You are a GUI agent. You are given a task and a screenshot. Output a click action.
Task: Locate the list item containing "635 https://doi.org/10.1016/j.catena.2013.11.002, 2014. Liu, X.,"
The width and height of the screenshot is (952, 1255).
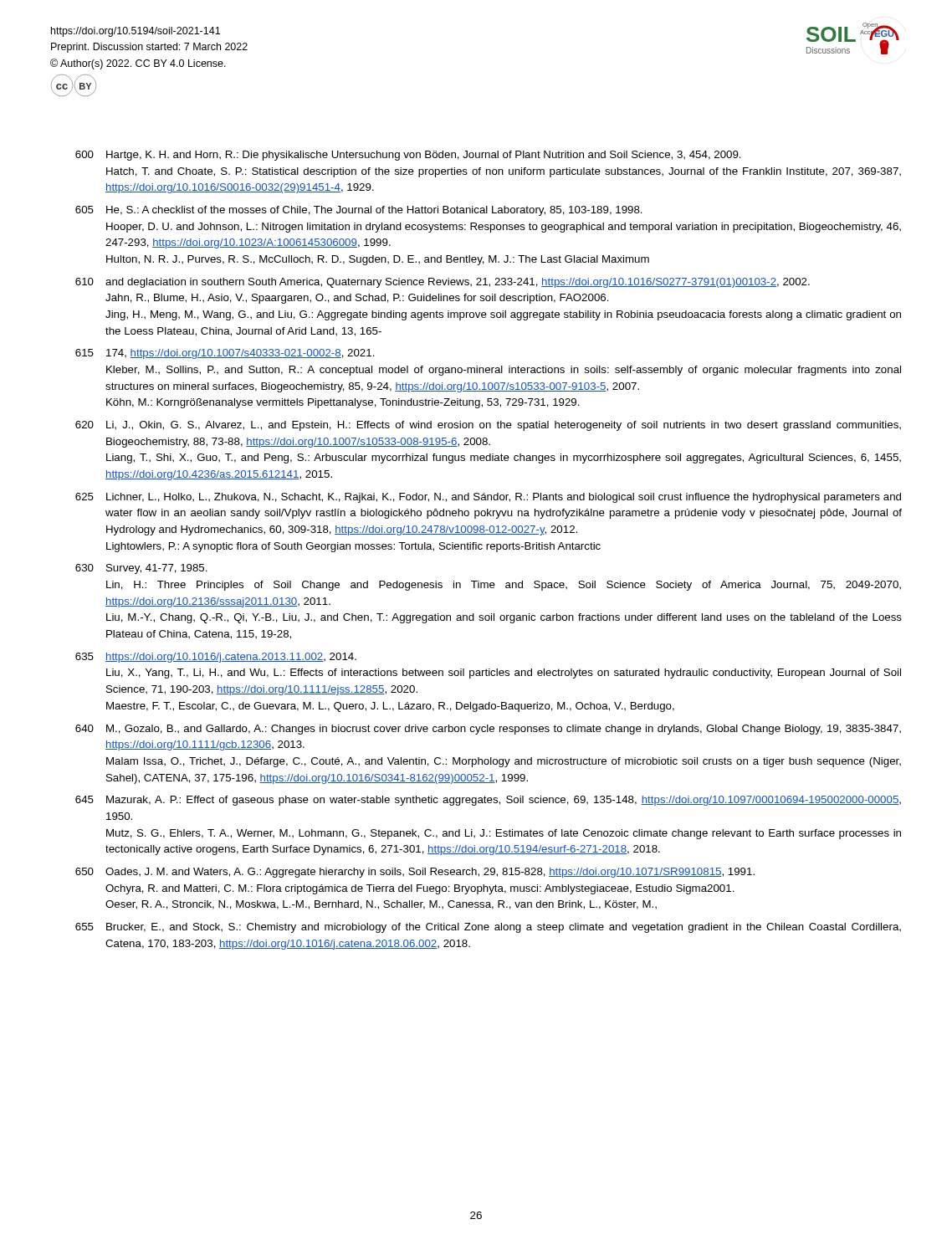coord(476,681)
